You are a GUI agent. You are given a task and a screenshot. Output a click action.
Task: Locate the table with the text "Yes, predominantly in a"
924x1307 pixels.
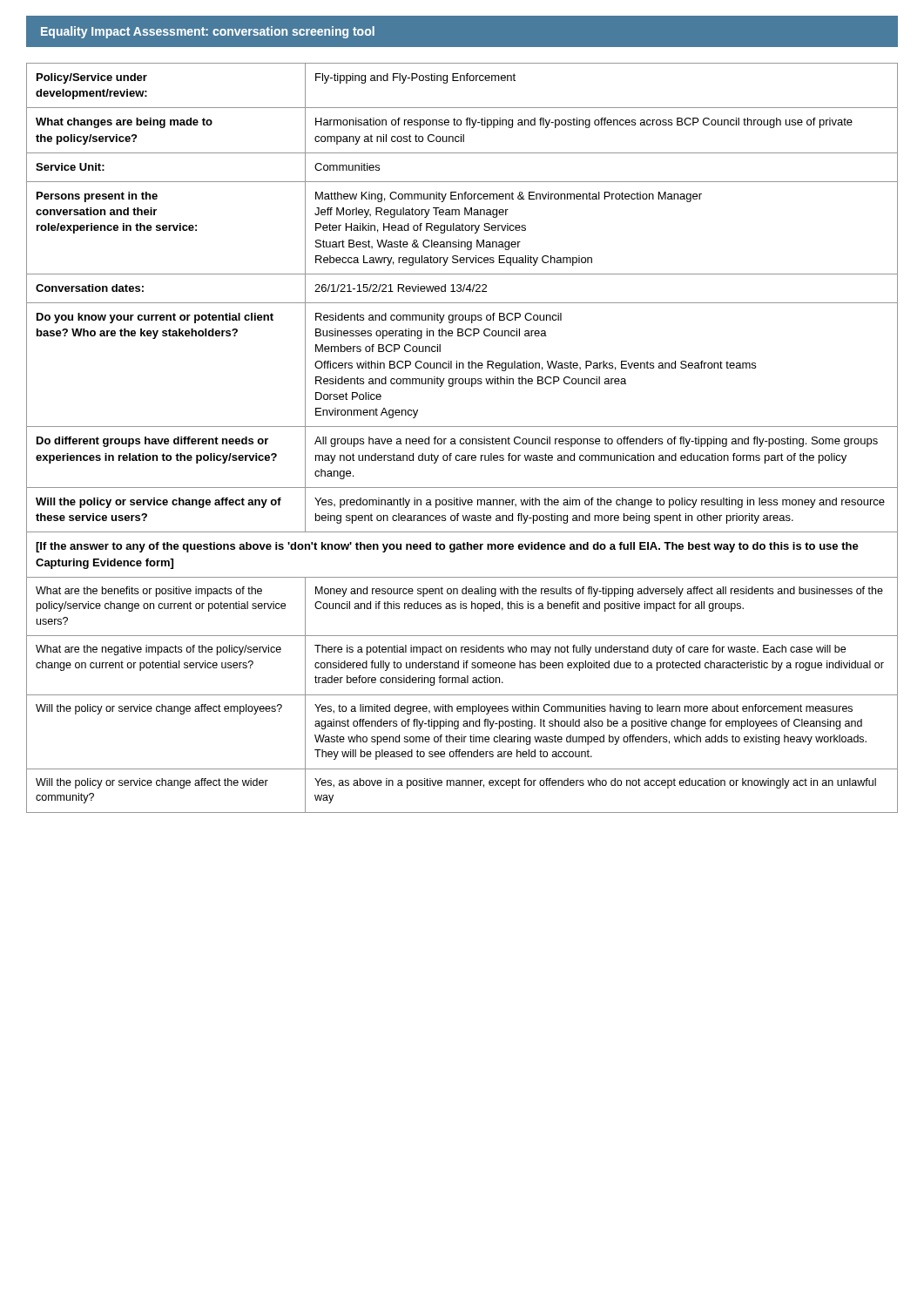tap(462, 438)
